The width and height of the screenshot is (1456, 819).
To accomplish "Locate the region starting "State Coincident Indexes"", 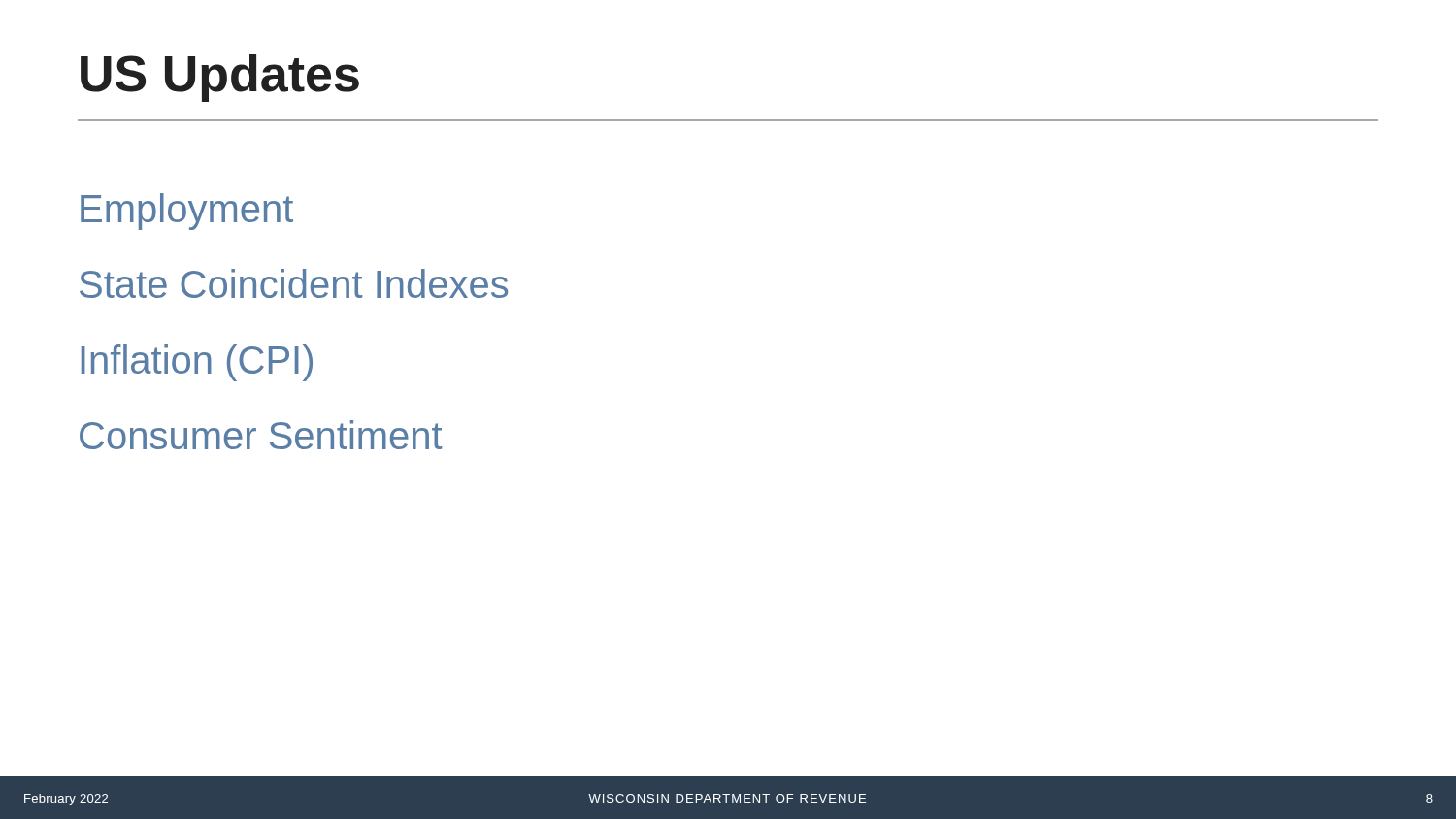I will coord(293,284).
